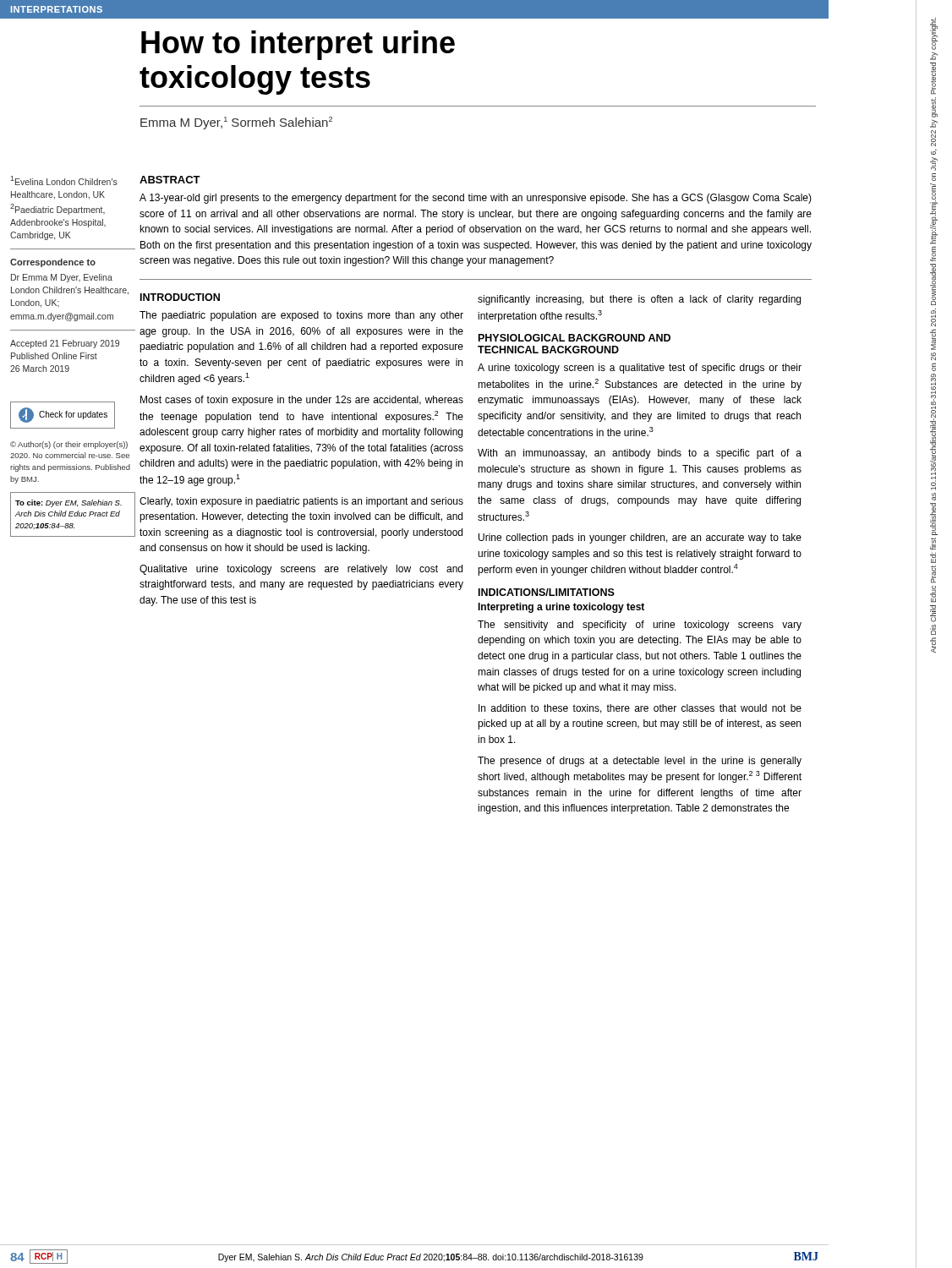Select the text block that reads "A urine toxicology screen is a qualitative test"
Image resolution: width=952 pixels, height=1268 pixels.
[x=640, y=400]
